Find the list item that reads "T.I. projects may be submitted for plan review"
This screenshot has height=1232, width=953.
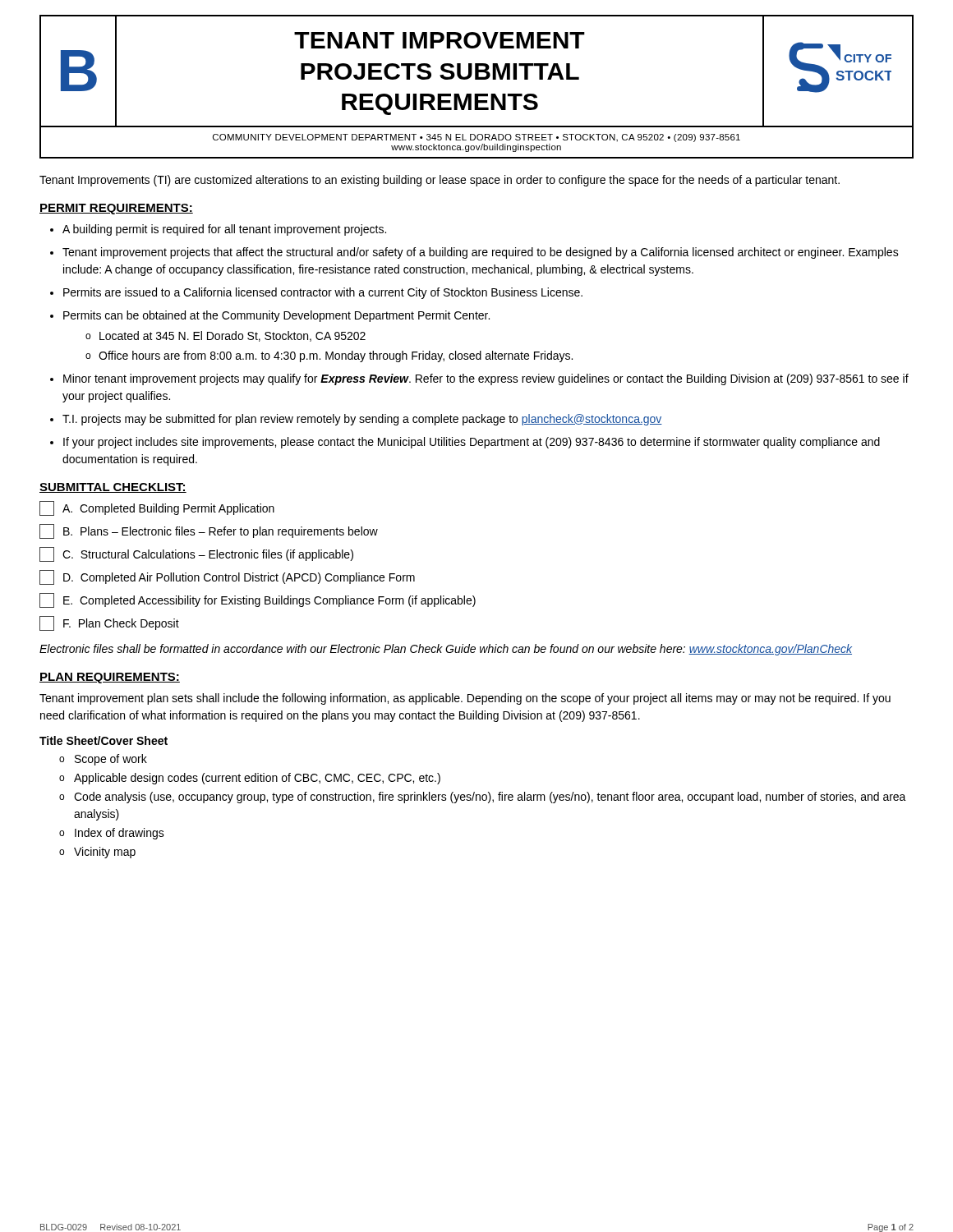(x=362, y=418)
